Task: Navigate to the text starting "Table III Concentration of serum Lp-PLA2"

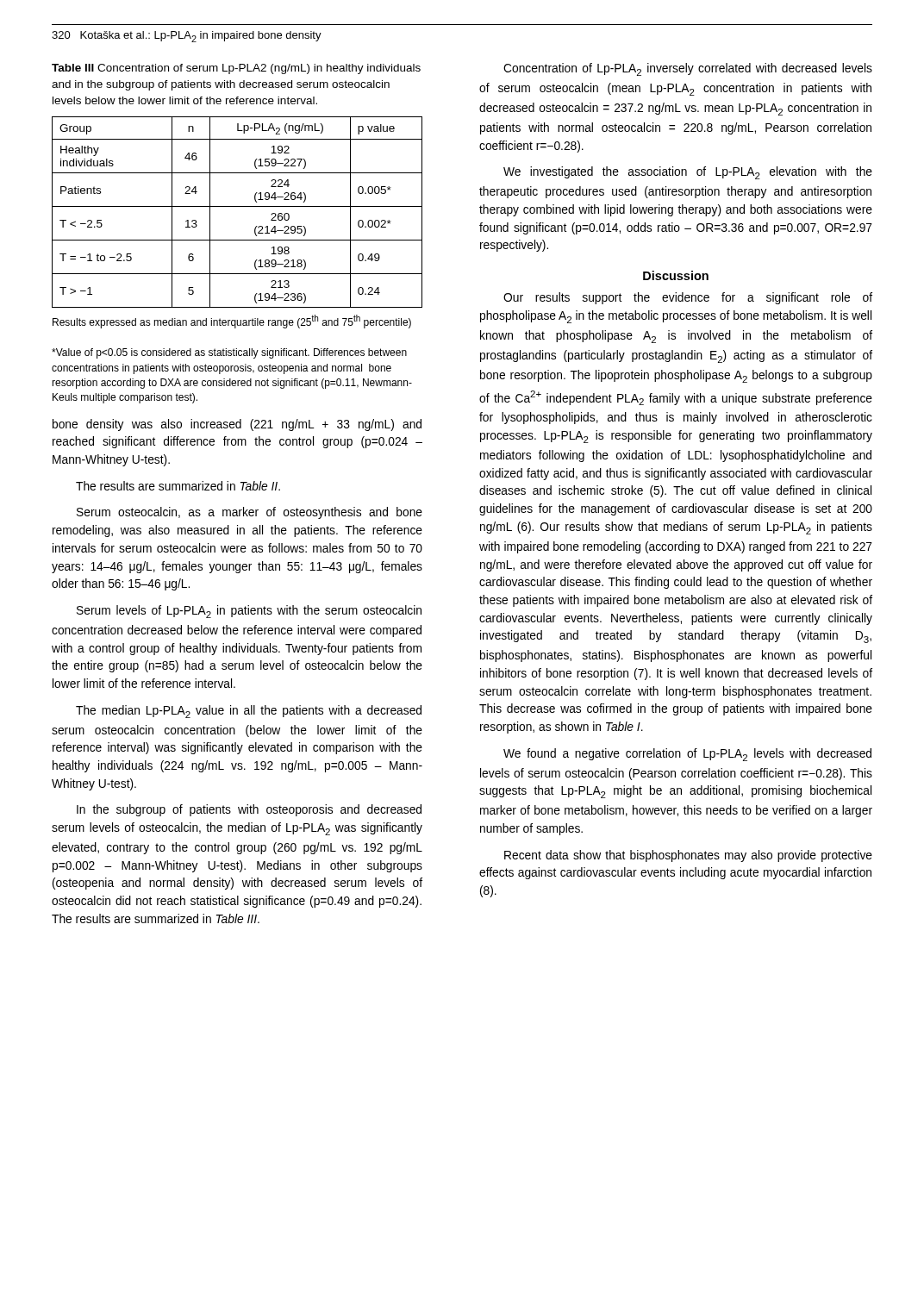Action: (236, 84)
